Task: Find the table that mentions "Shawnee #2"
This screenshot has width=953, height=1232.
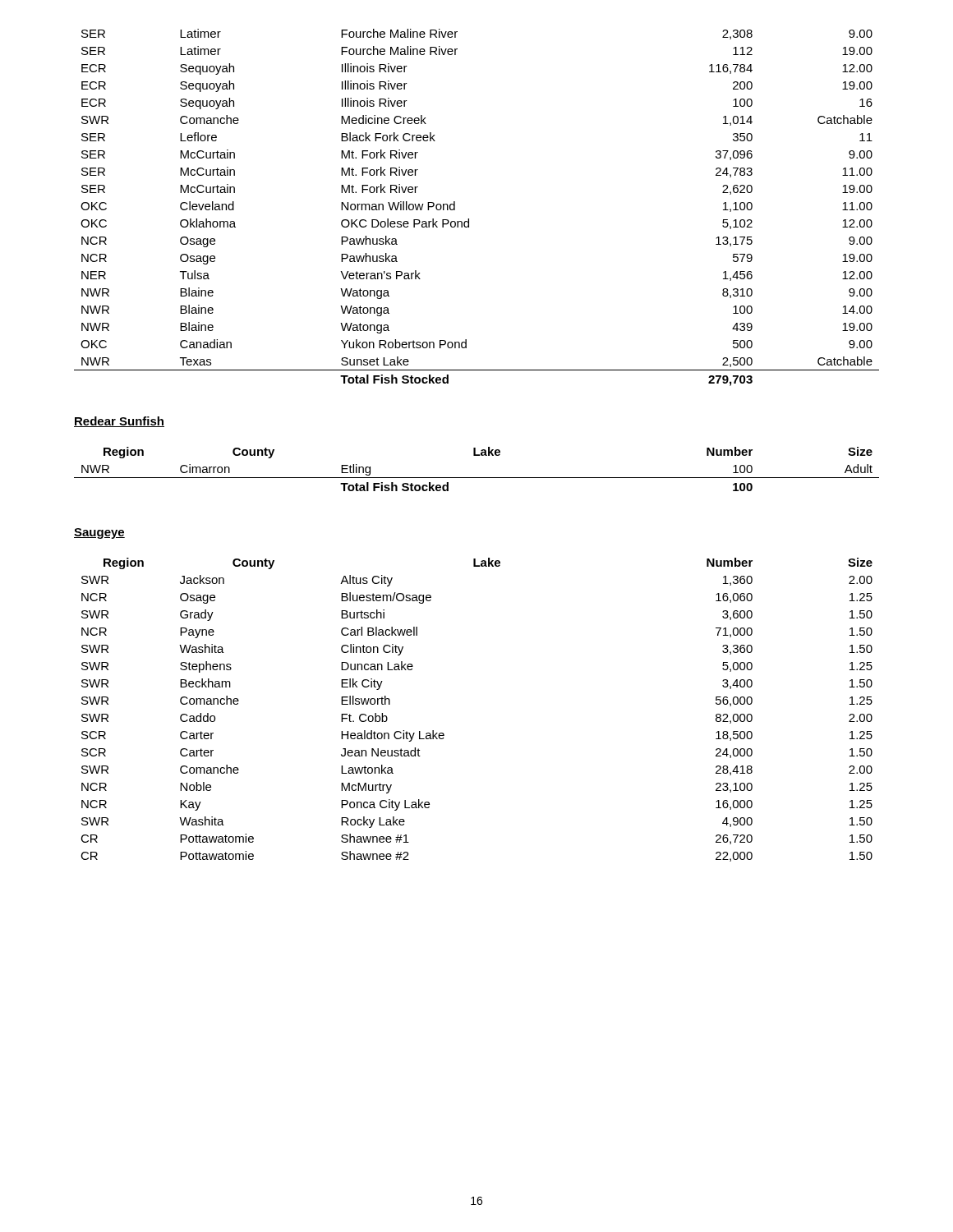Action: click(476, 709)
